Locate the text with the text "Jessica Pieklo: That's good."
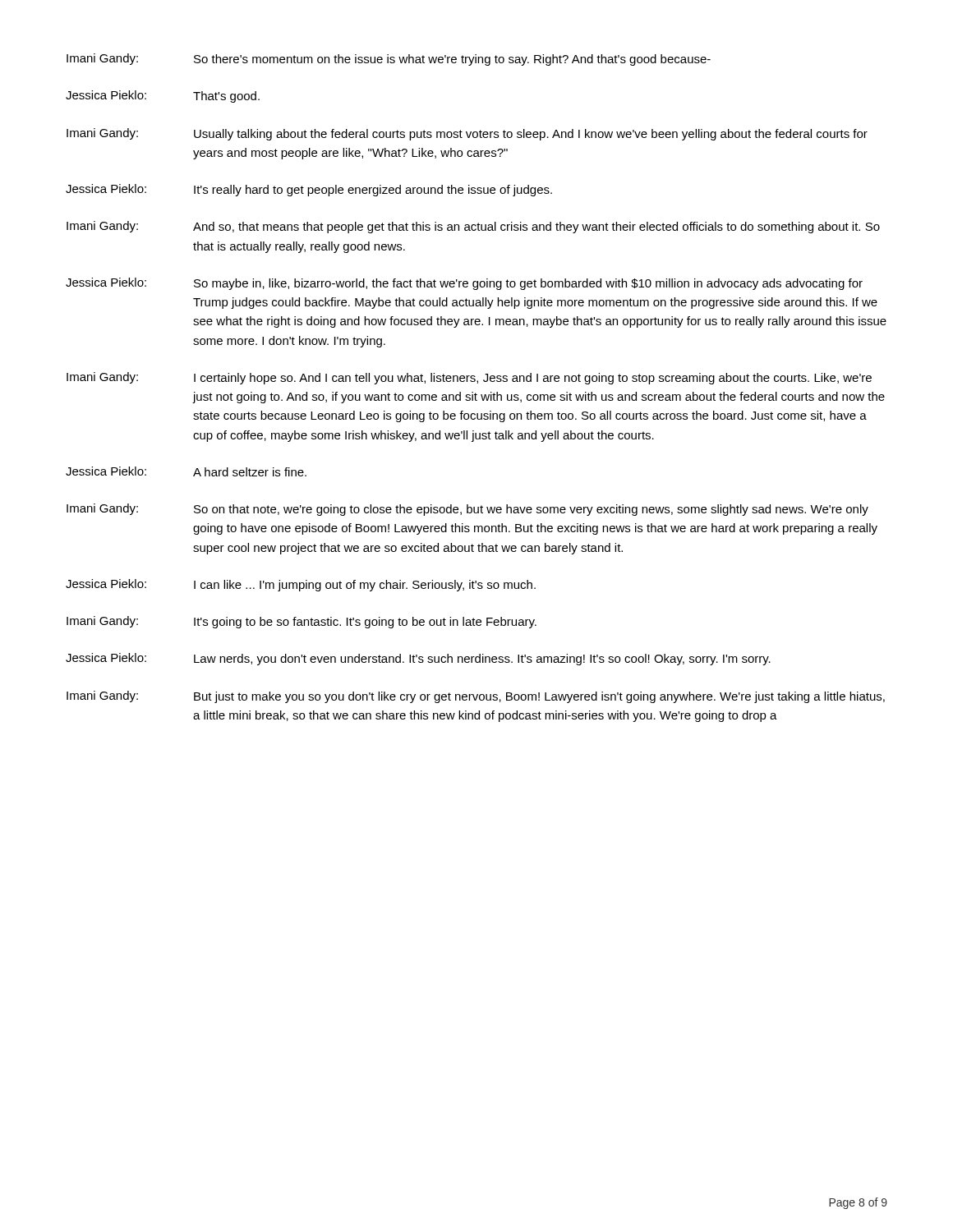This screenshot has width=953, height=1232. point(103,96)
